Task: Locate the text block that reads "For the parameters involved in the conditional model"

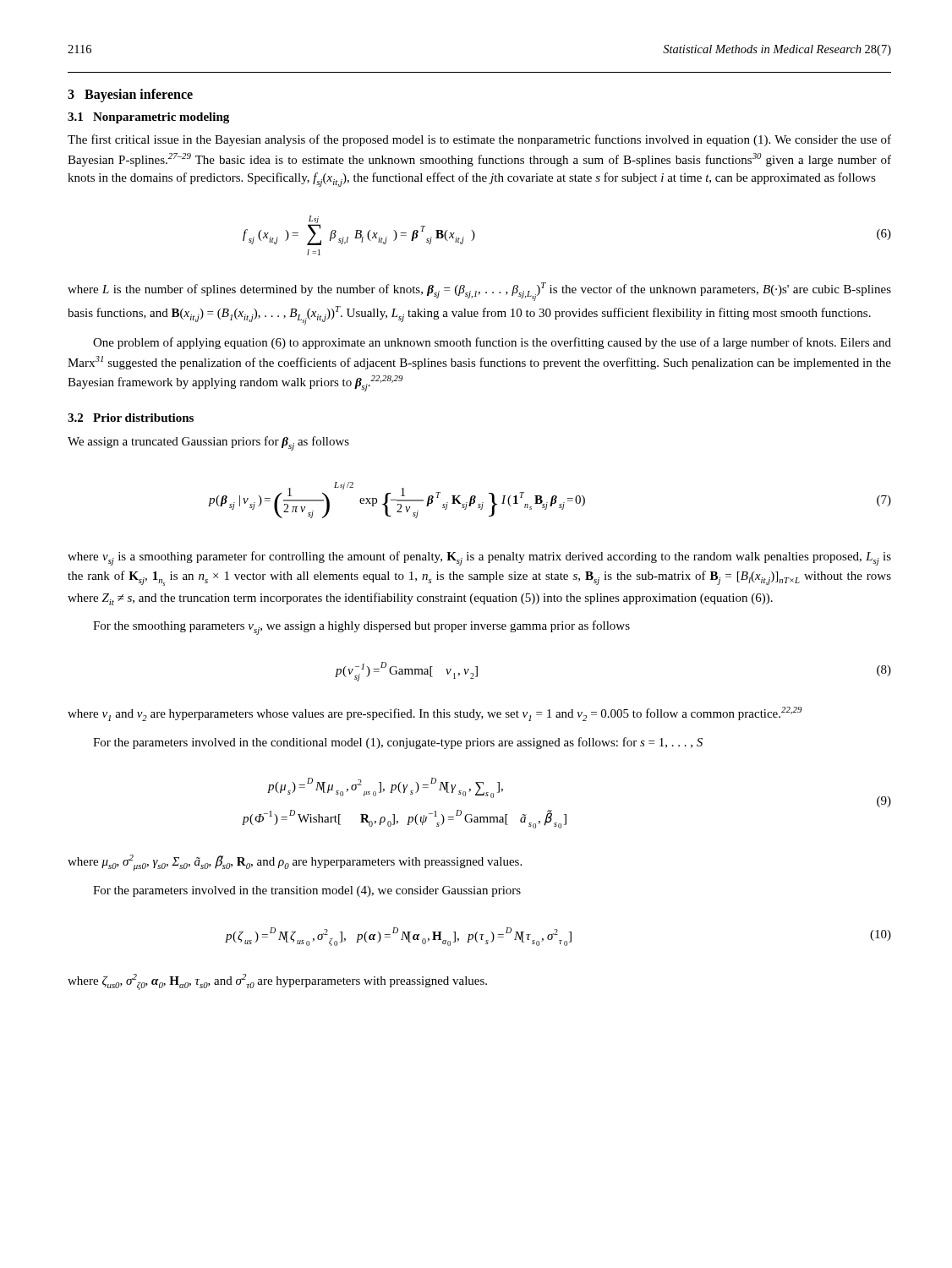Action: click(x=479, y=742)
